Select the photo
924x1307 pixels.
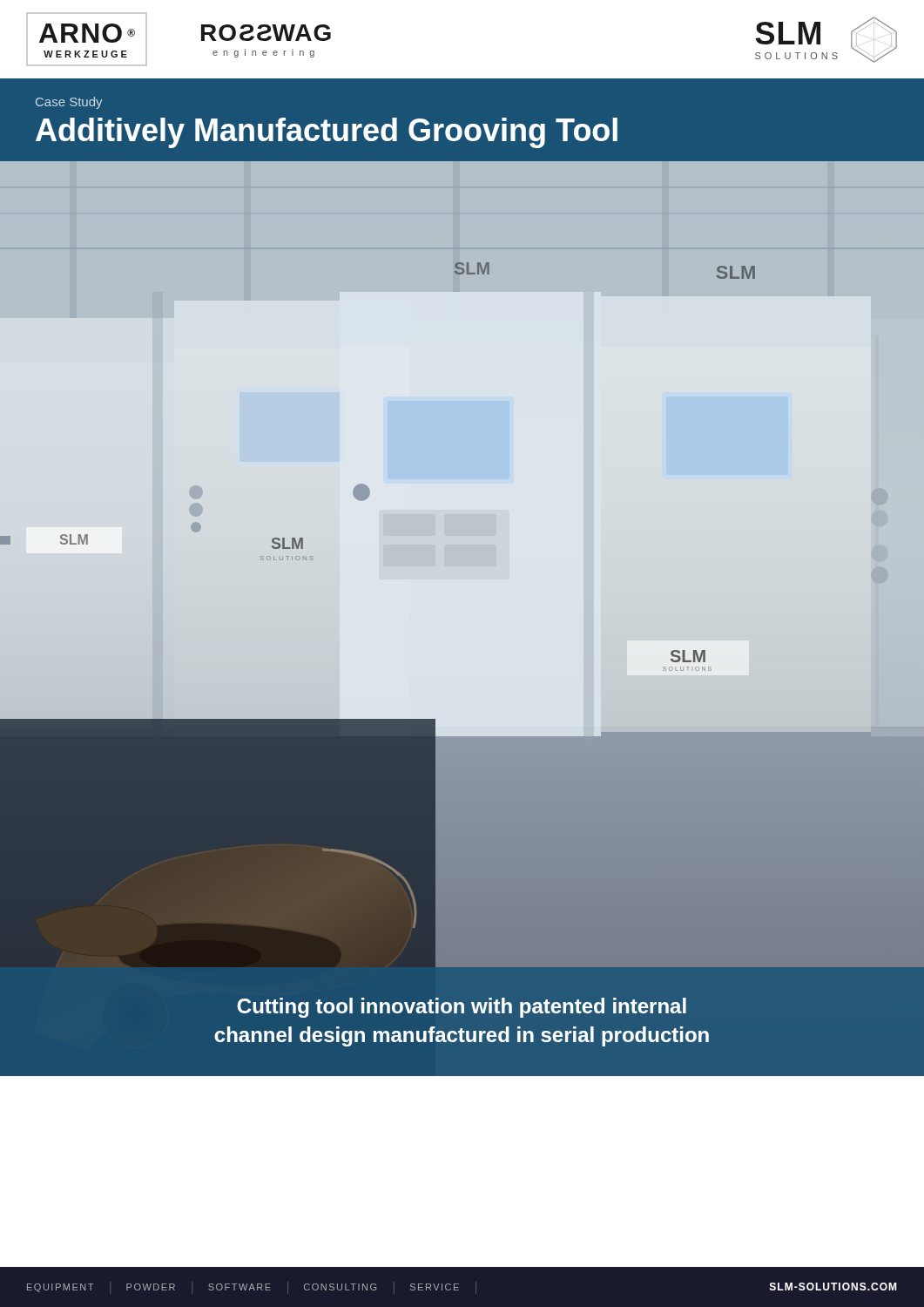point(462,619)
